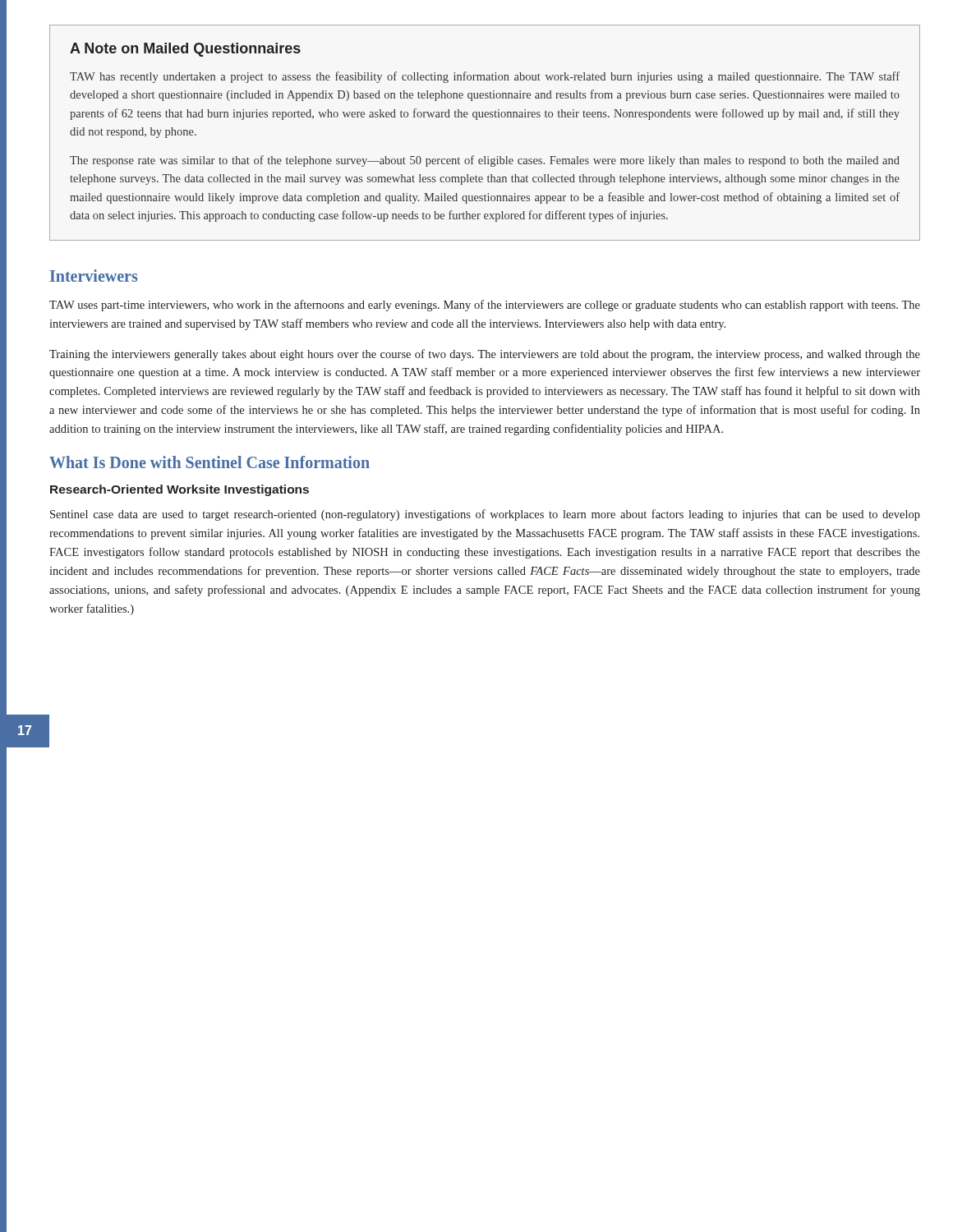The image size is (953, 1232).
Task: Point to the block beginning "A Note on Mailed Questionnaires TAW"
Action: (185, 50)
